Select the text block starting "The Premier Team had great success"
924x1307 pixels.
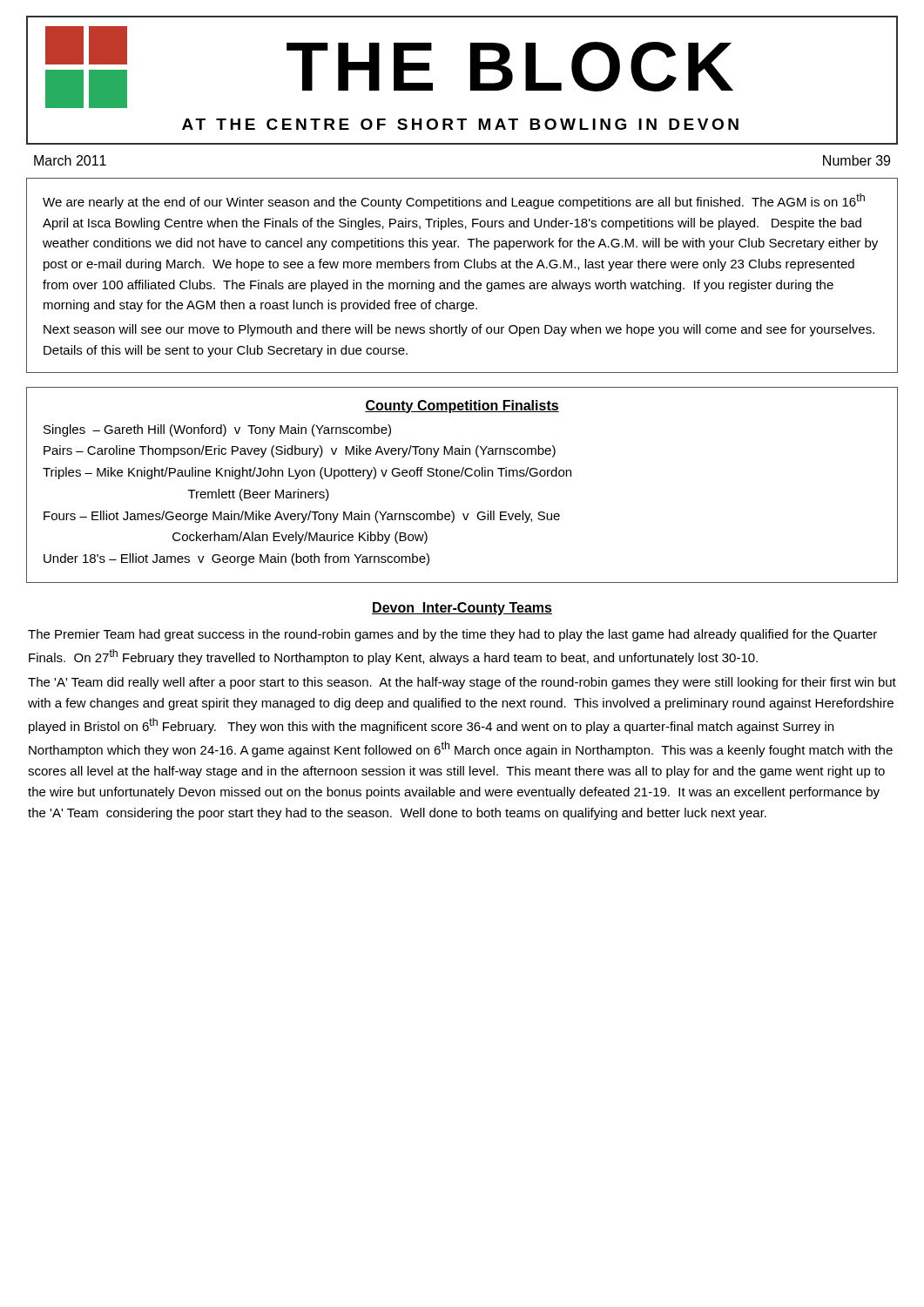coord(462,723)
